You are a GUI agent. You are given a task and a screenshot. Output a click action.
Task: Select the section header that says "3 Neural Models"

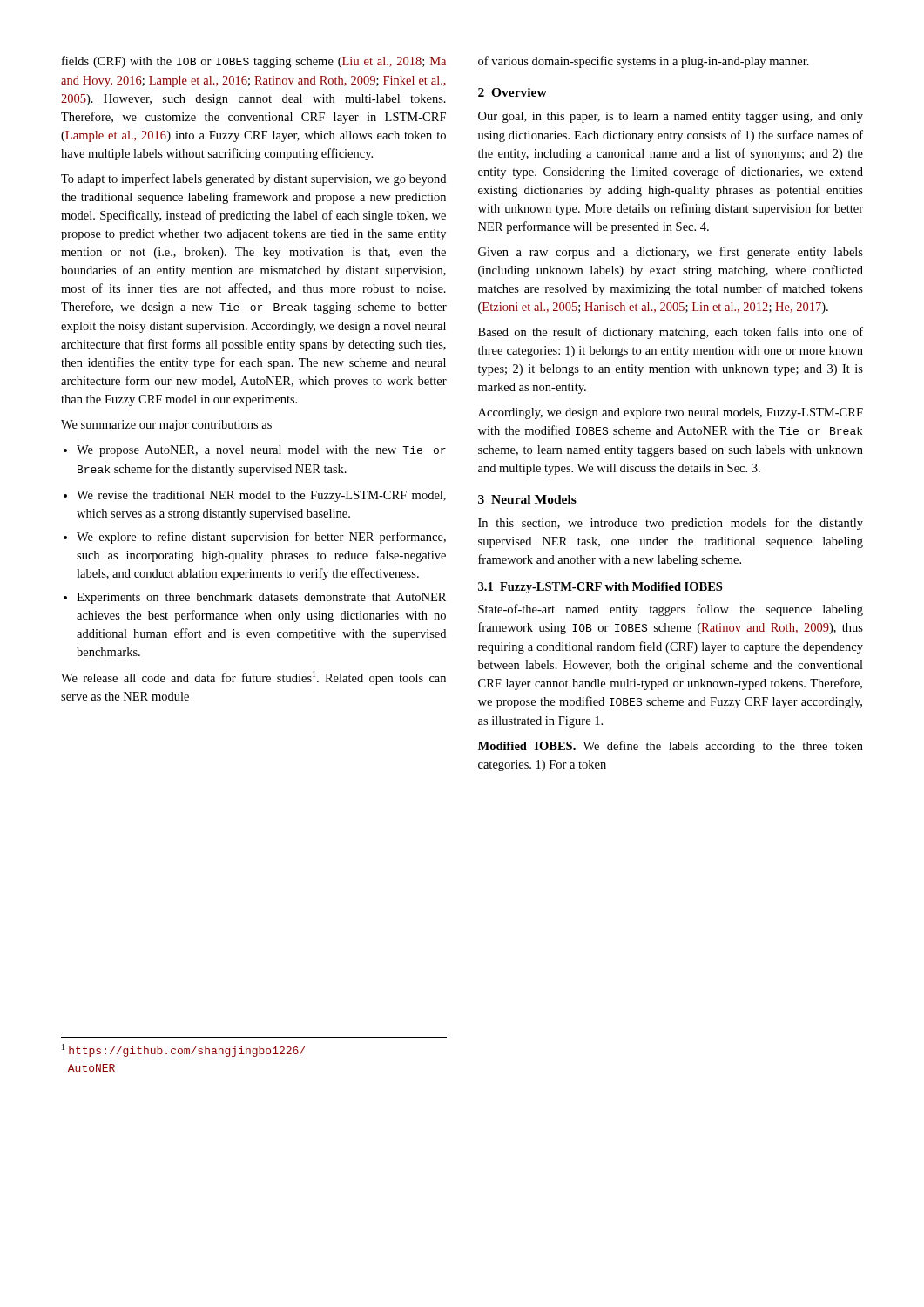527,499
